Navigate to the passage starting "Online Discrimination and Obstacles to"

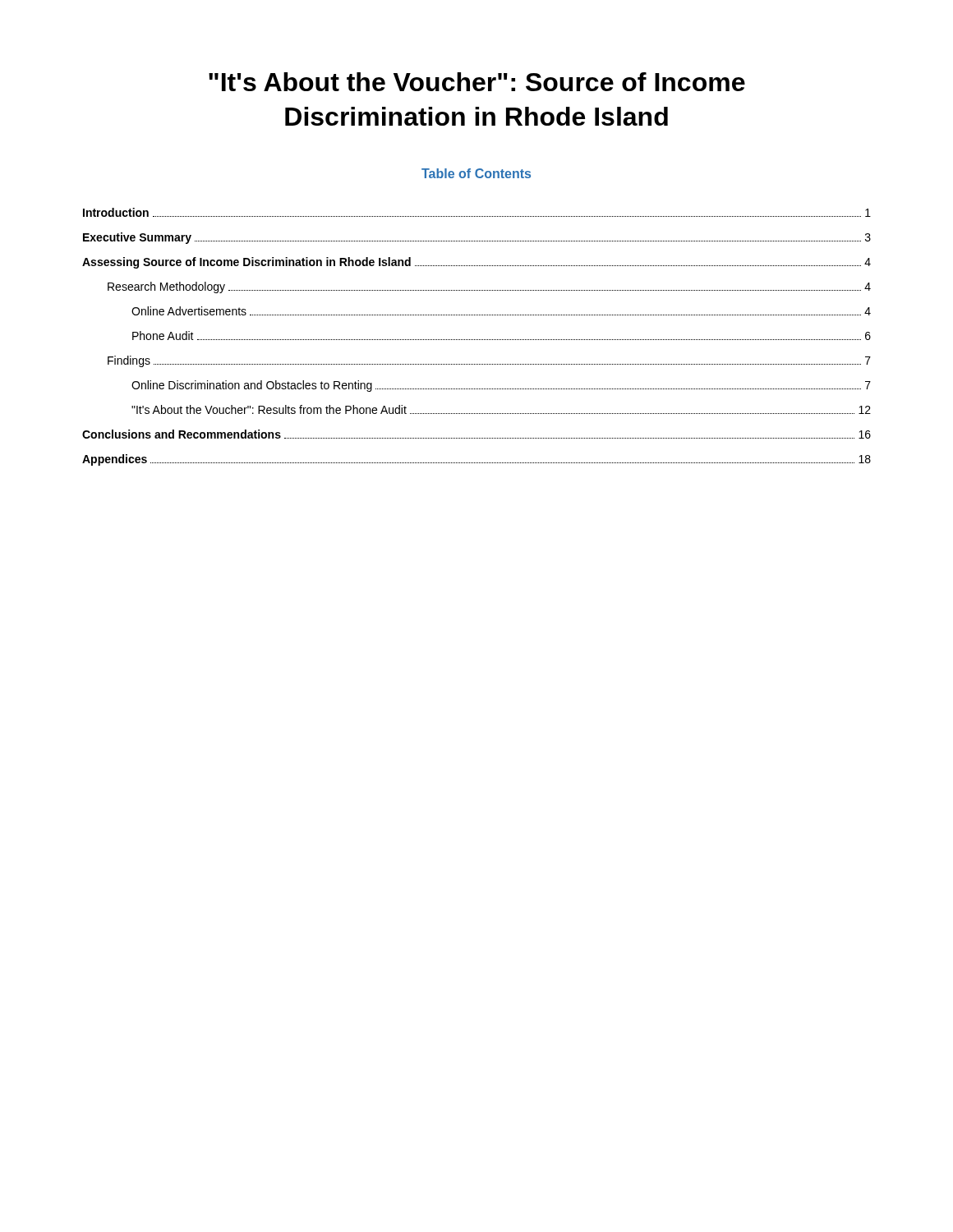[501, 385]
